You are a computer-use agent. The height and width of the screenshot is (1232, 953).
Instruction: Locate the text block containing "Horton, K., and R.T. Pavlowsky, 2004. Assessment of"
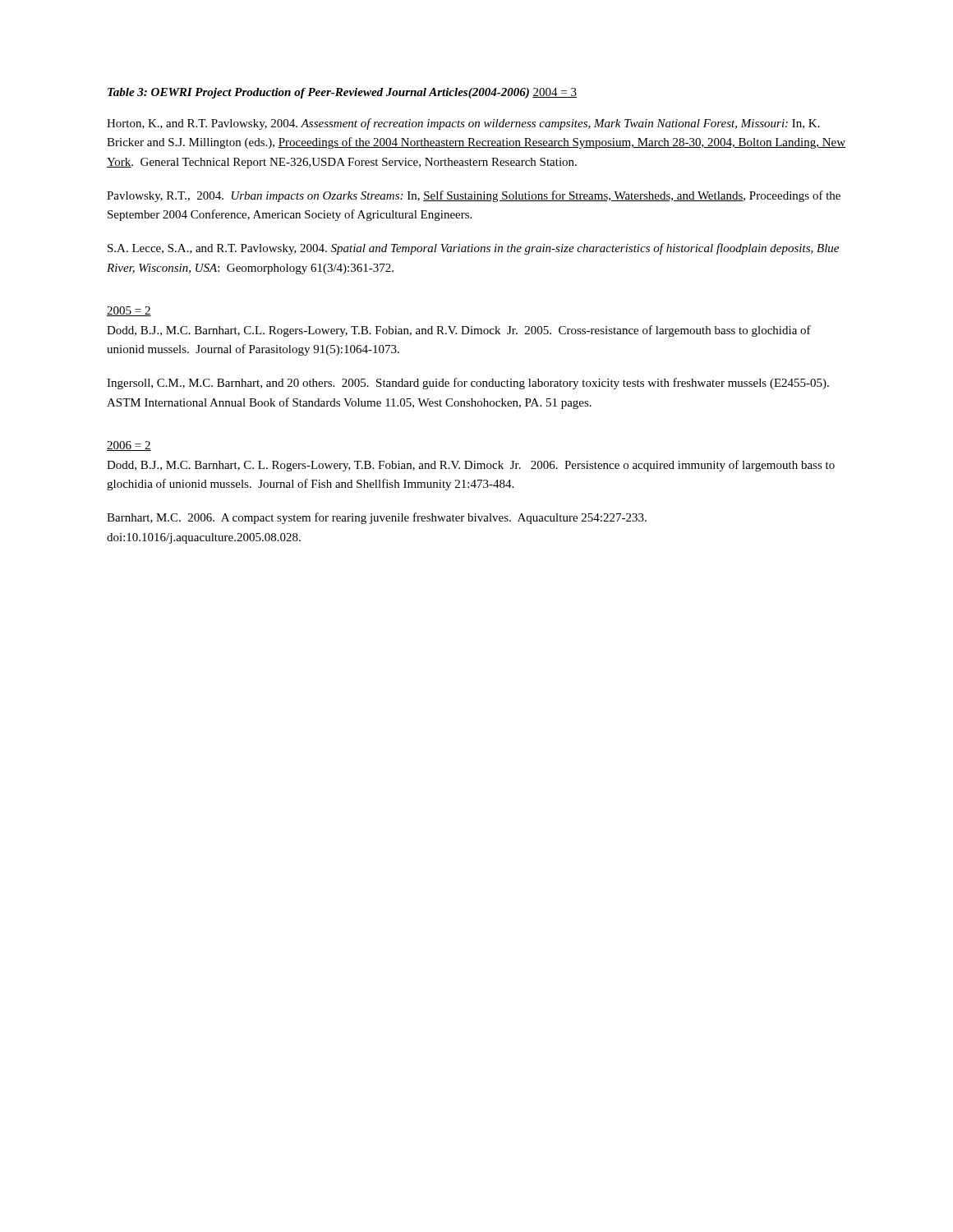tap(476, 142)
